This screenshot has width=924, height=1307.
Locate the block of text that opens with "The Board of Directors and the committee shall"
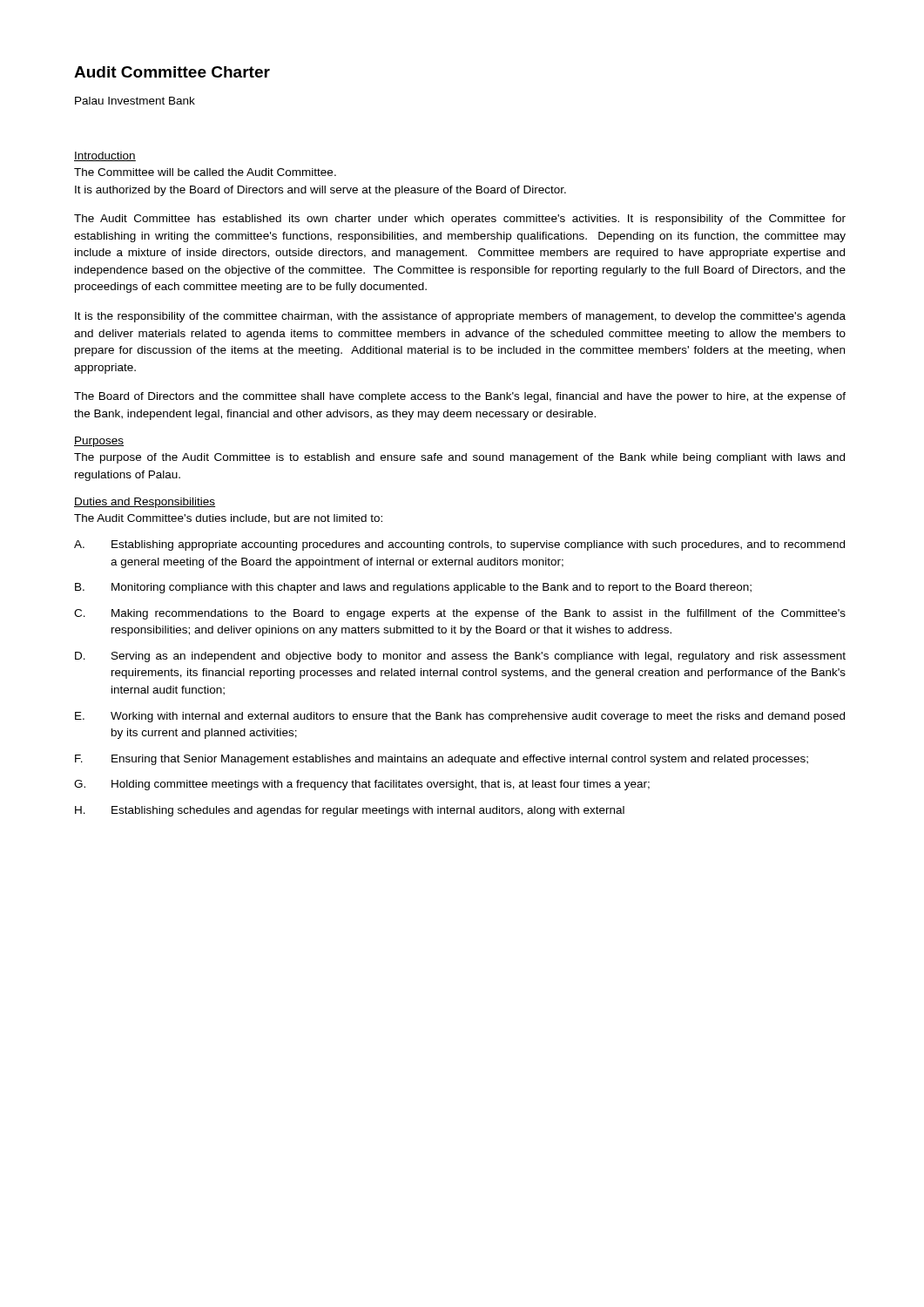460,405
